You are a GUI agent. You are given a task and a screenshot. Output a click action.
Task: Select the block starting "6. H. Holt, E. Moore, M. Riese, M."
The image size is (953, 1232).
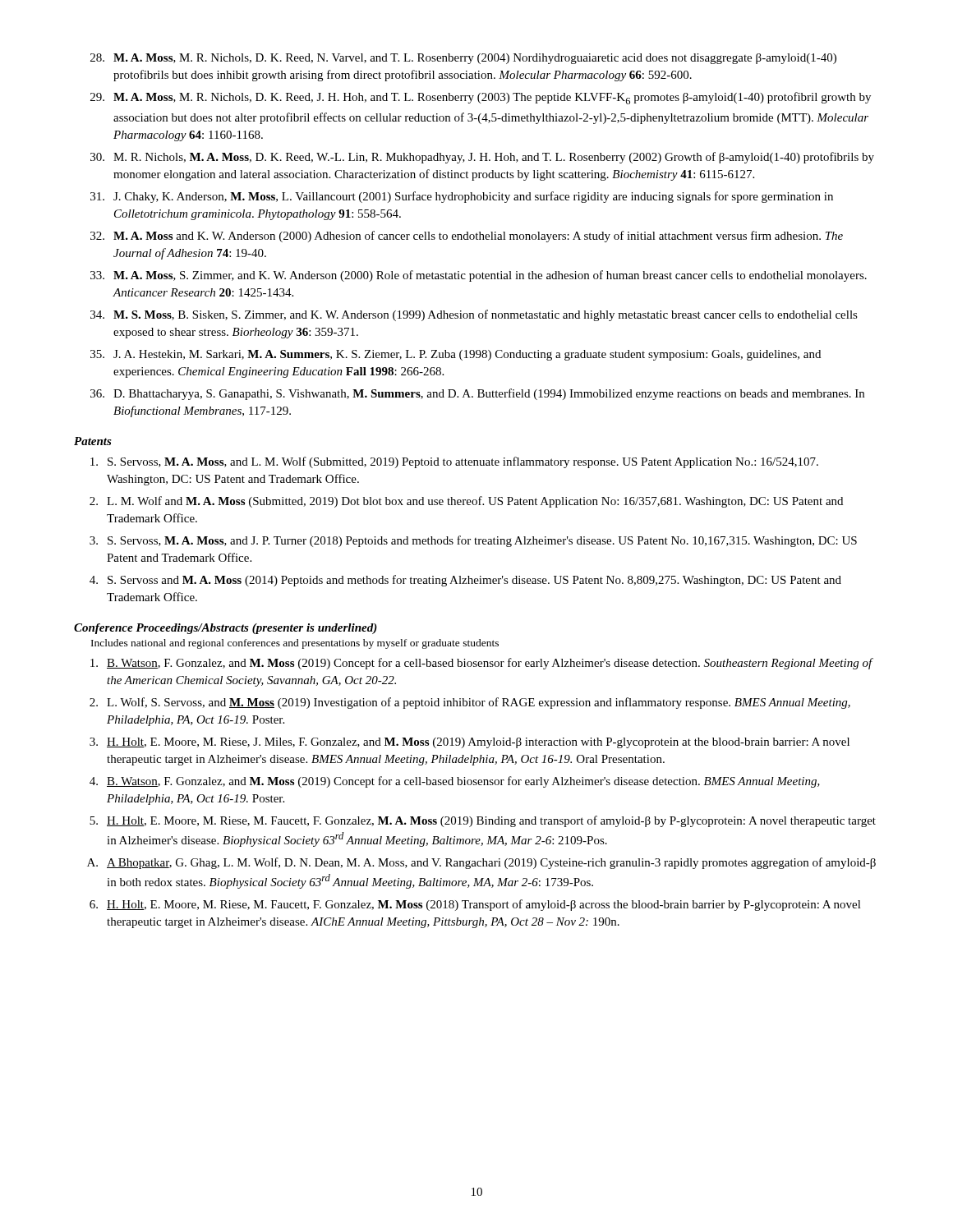[476, 913]
